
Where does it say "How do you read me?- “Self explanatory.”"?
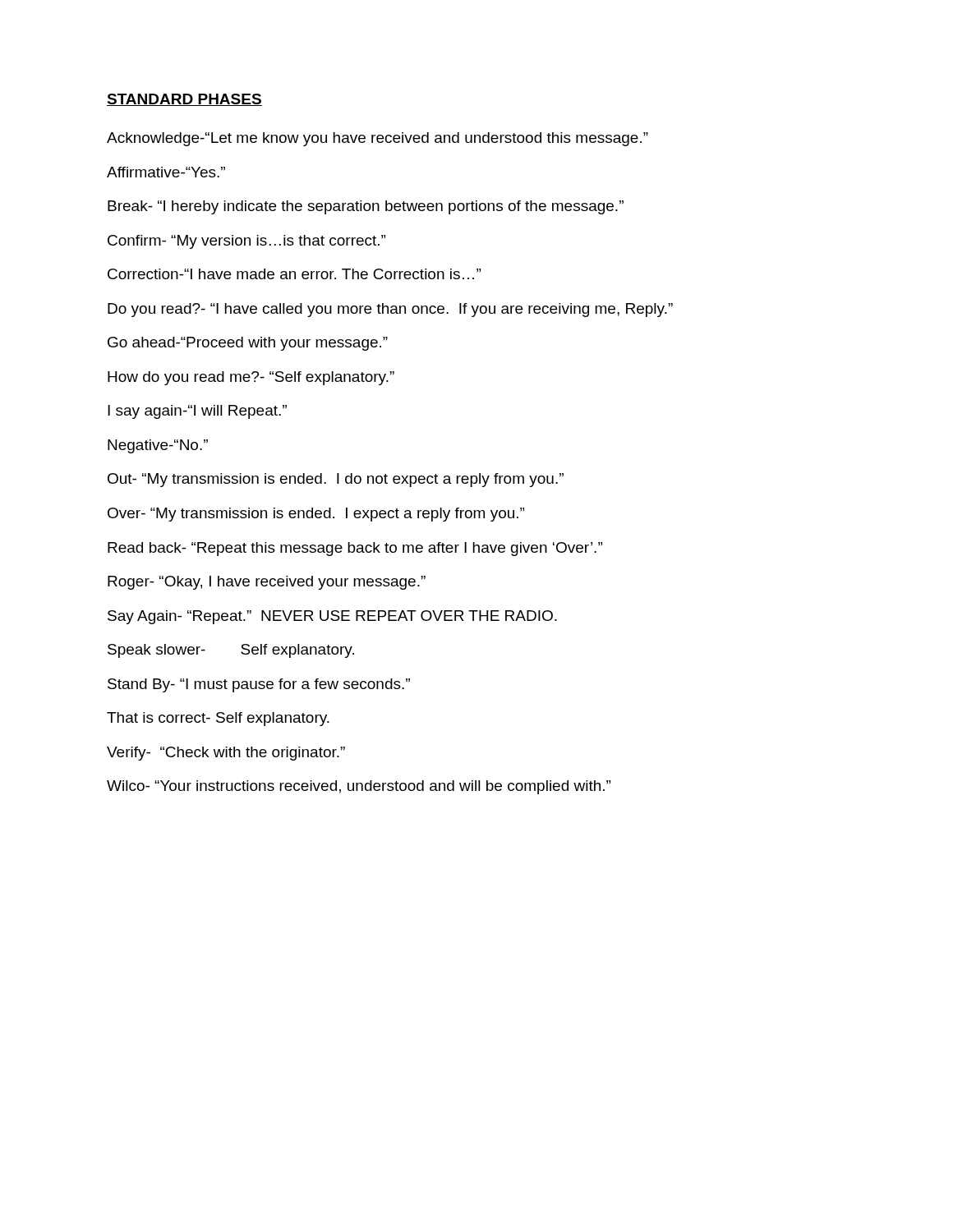coord(251,376)
